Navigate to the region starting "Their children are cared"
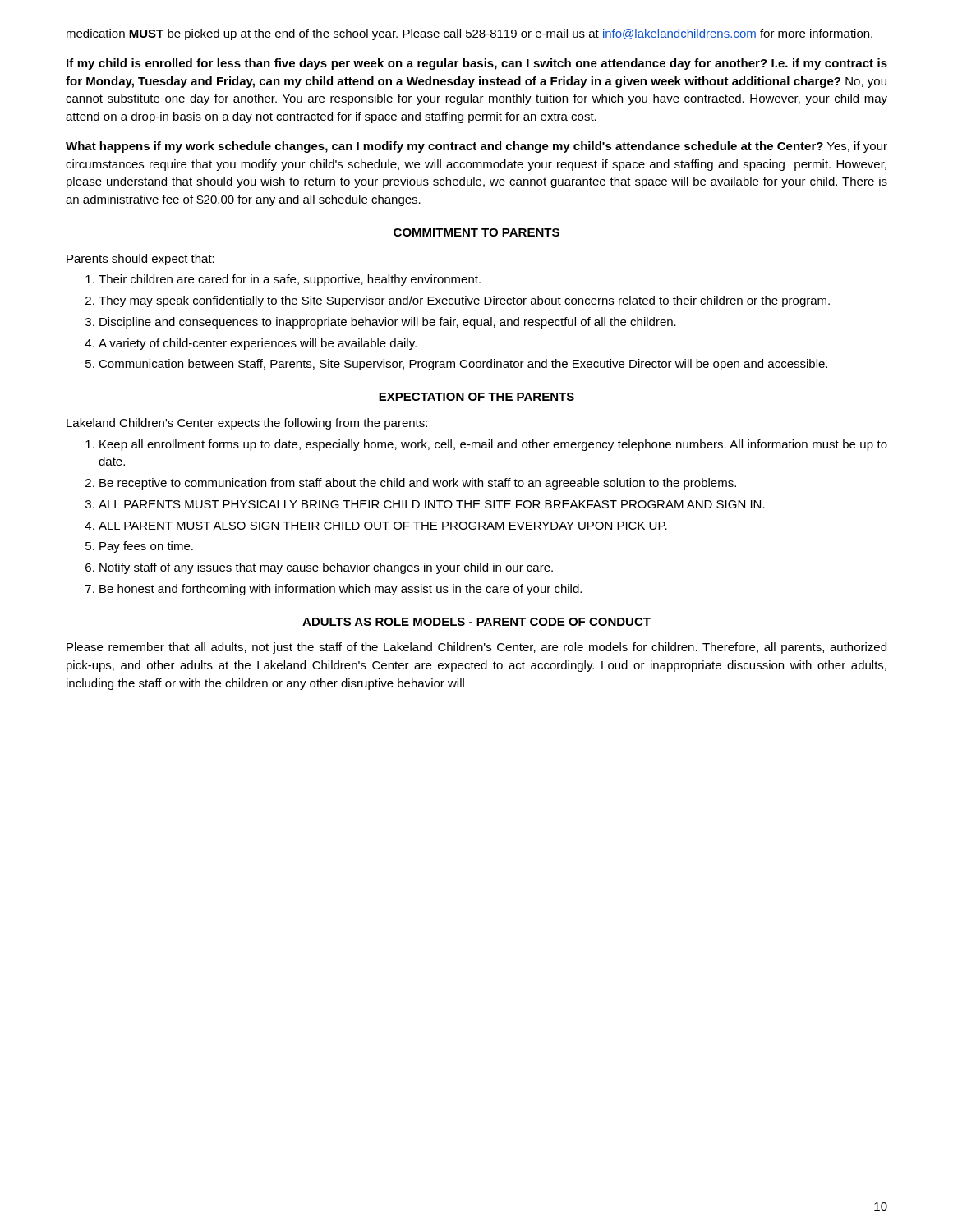The width and height of the screenshot is (953, 1232). click(x=290, y=280)
